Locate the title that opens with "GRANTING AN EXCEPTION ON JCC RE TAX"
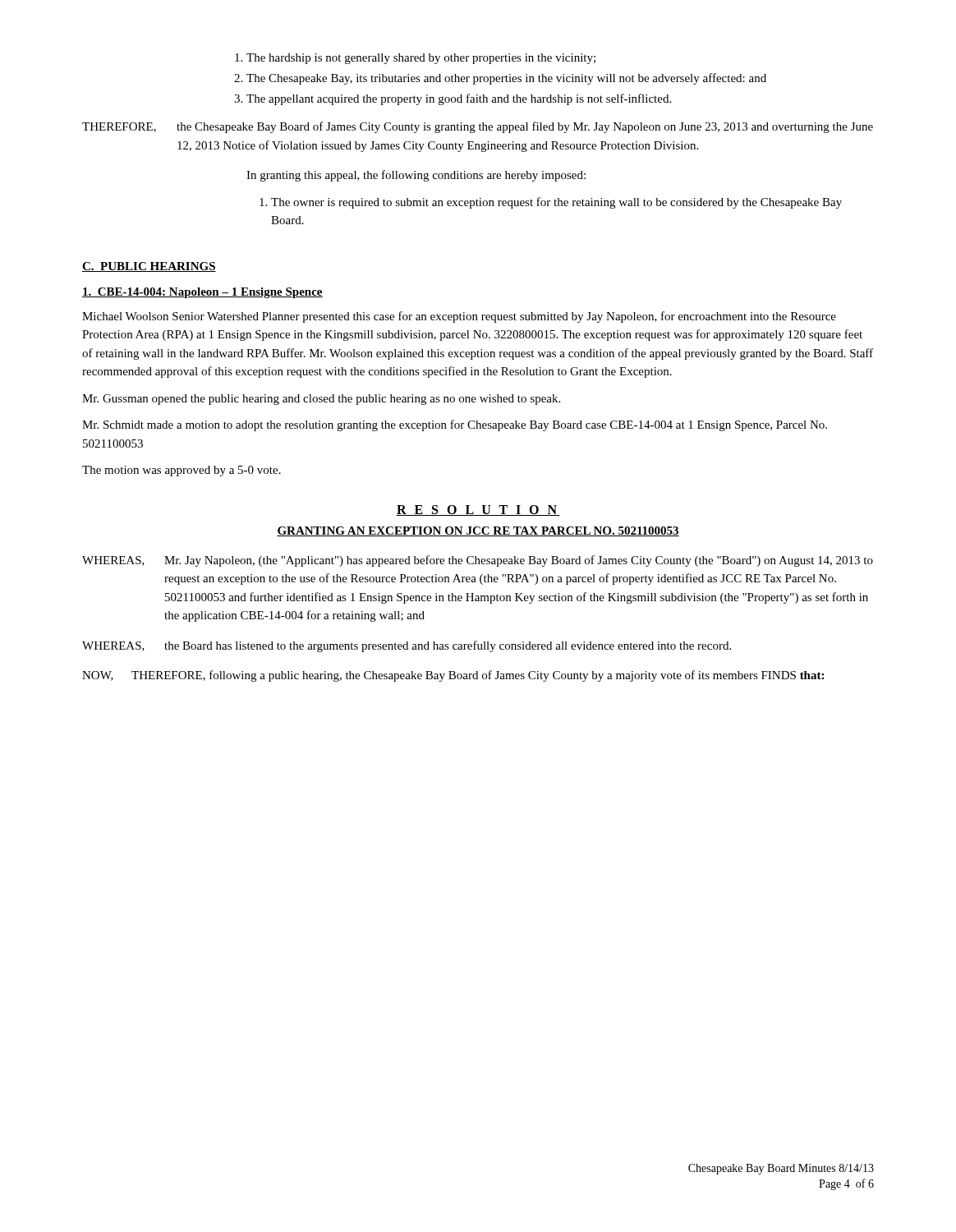956x1232 pixels. 478,530
